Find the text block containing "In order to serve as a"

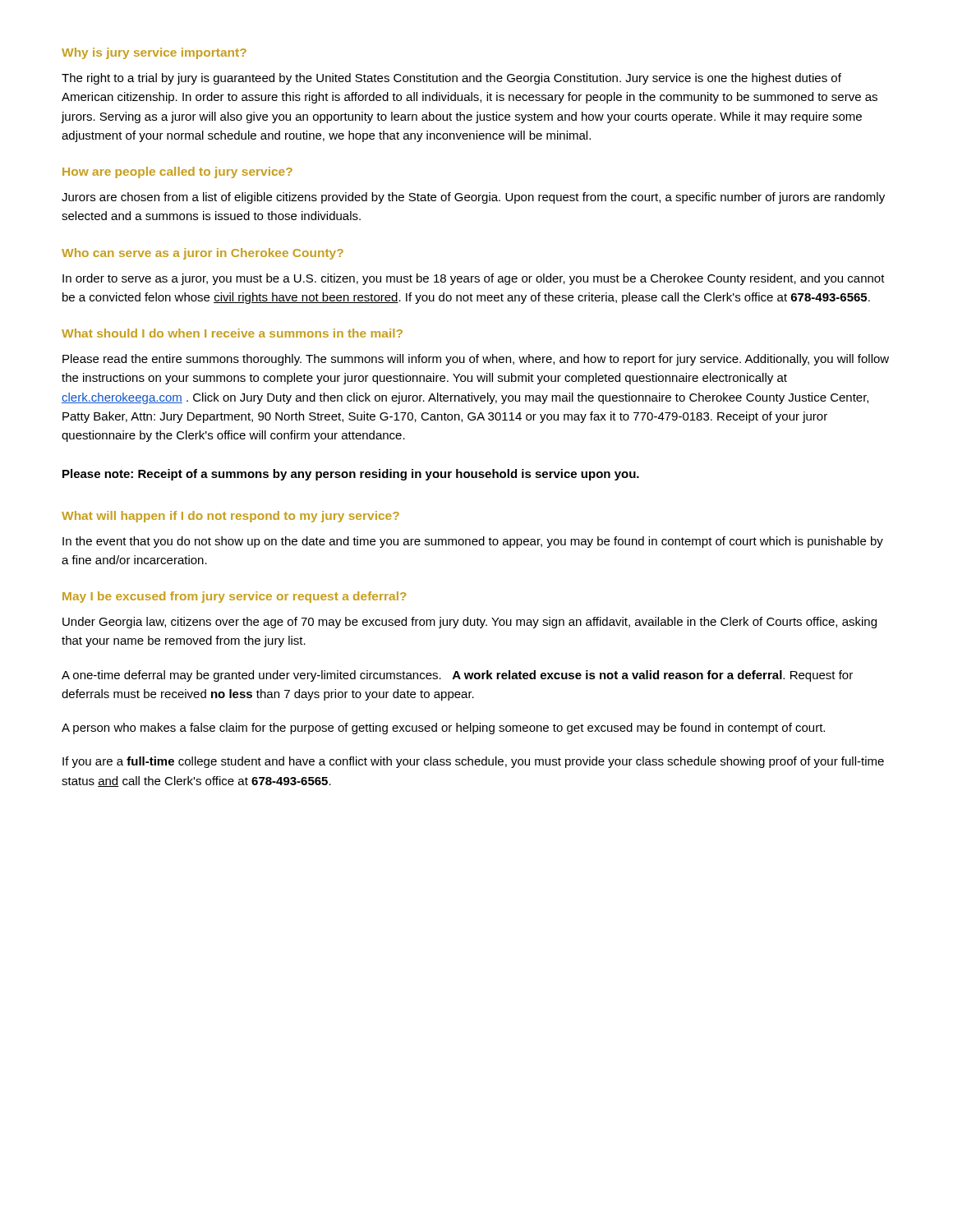473,287
